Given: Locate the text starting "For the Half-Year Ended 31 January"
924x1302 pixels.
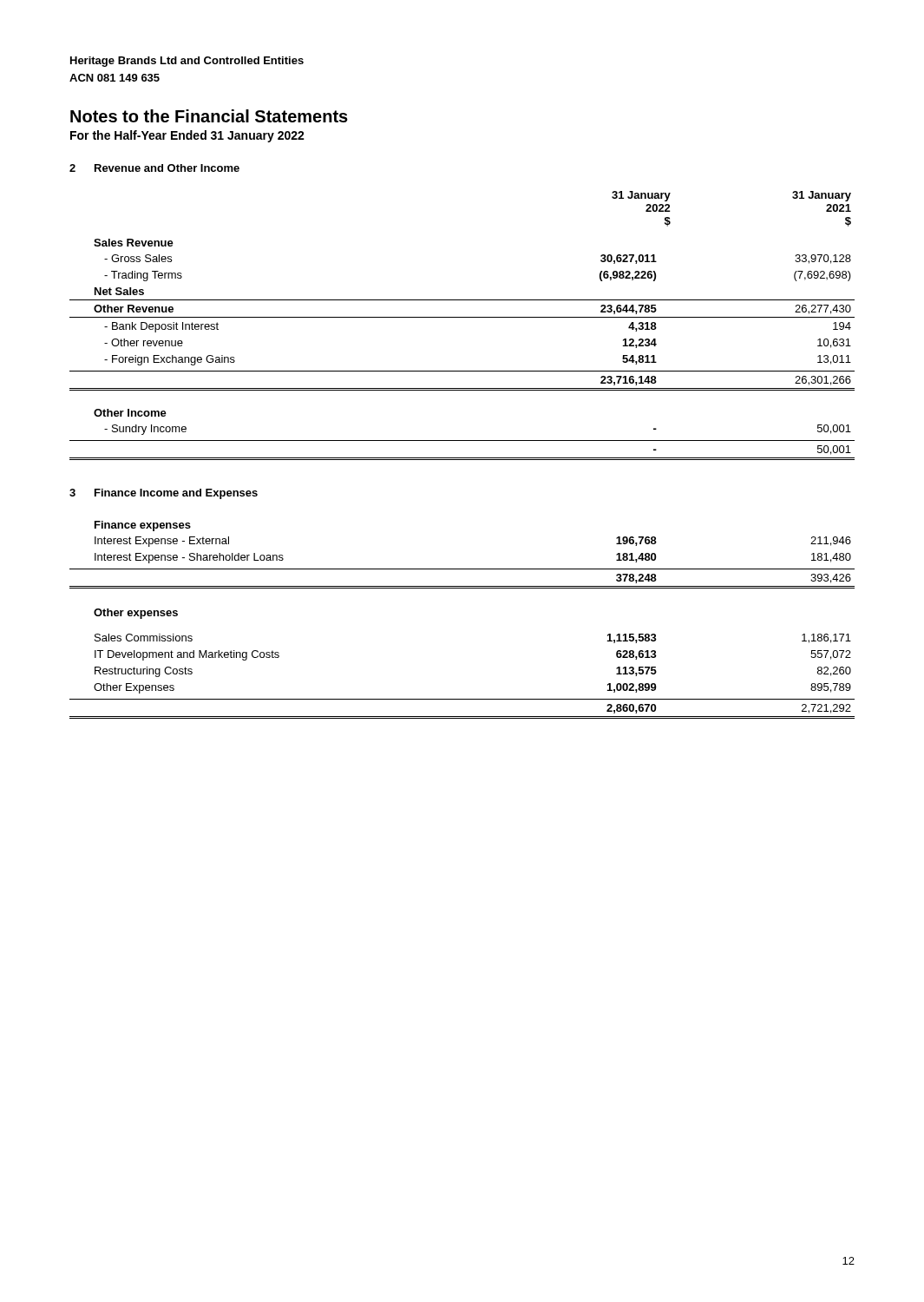Looking at the screenshot, I should click(x=187, y=135).
